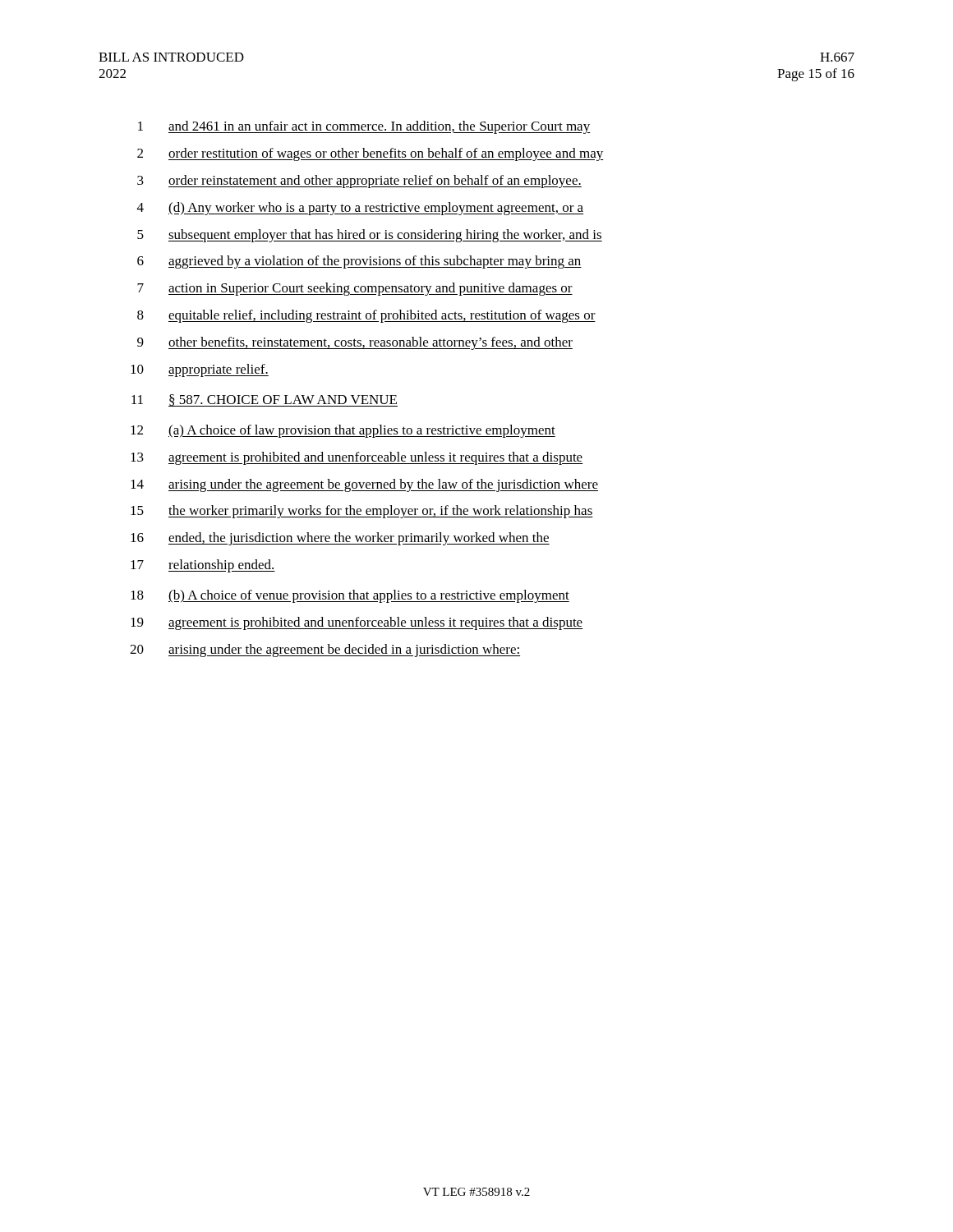Click on the text block starting "17 relationship ended."
The width and height of the screenshot is (953, 1232).
point(203,566)
